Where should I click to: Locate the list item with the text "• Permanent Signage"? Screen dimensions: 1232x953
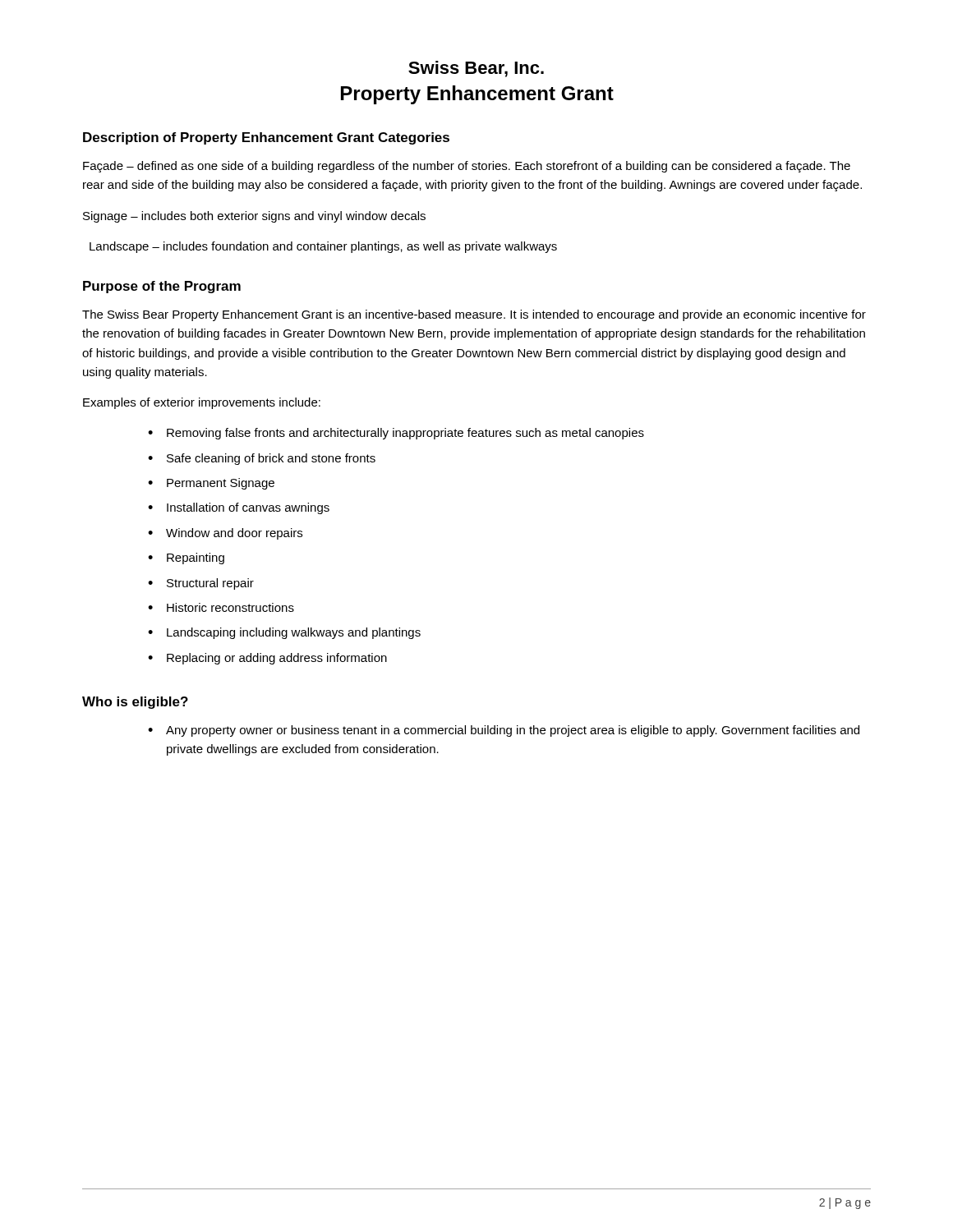[x=211, y=484]
